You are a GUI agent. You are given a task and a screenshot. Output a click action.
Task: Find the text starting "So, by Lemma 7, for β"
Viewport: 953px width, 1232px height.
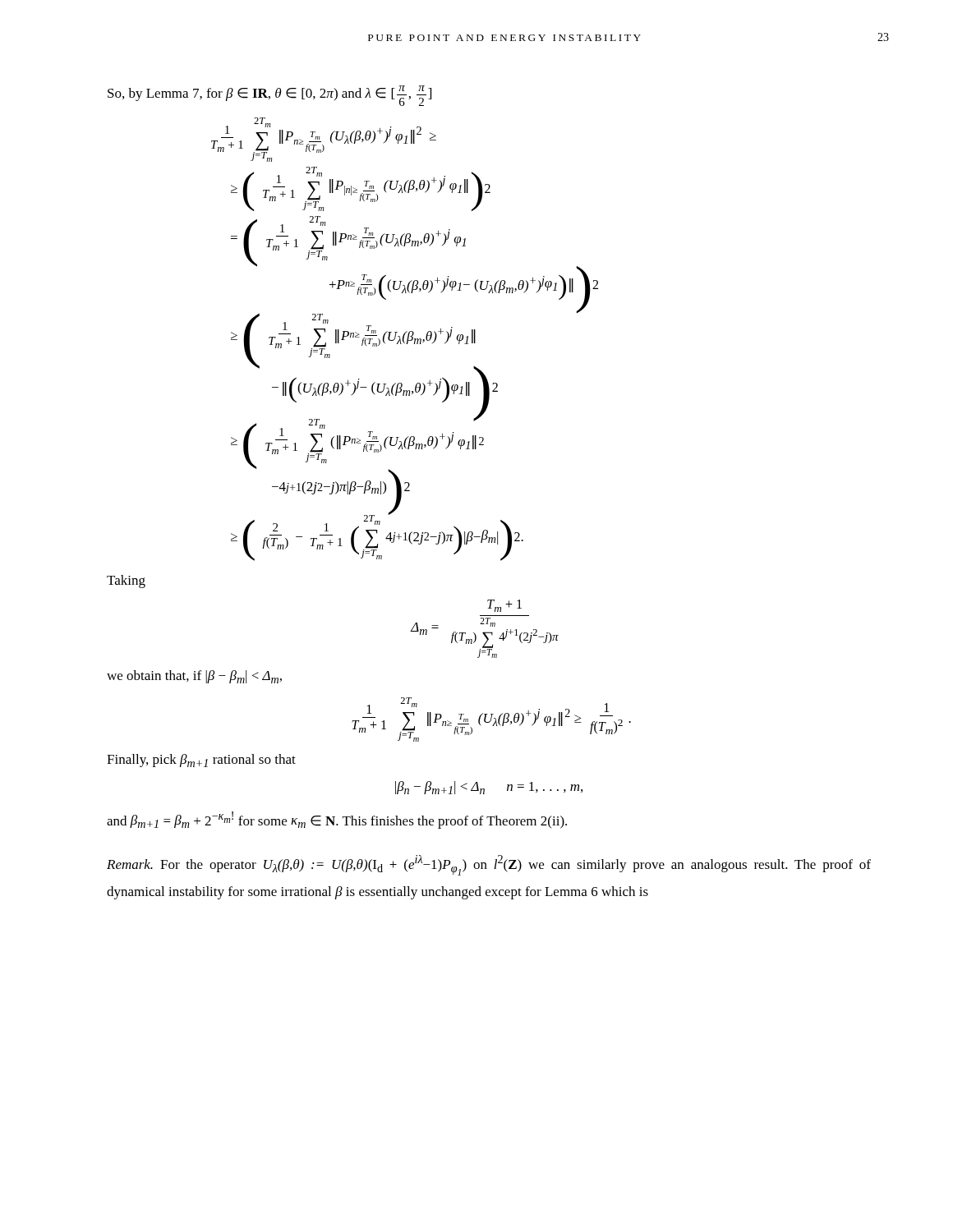pyautogui.click(x=270, y=95)
